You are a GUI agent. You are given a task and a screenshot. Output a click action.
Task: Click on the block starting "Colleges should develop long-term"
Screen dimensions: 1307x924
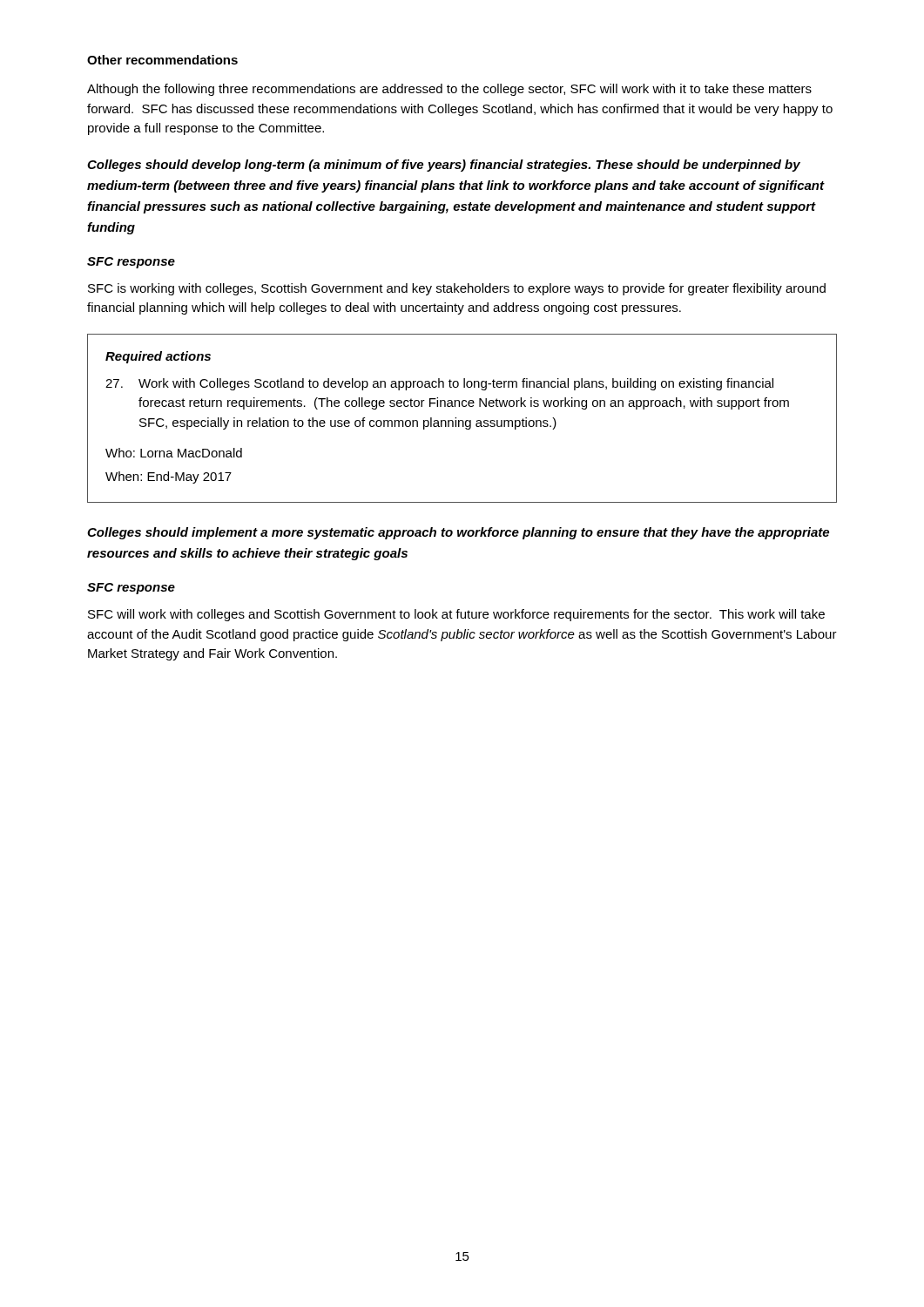click(455, 195)
